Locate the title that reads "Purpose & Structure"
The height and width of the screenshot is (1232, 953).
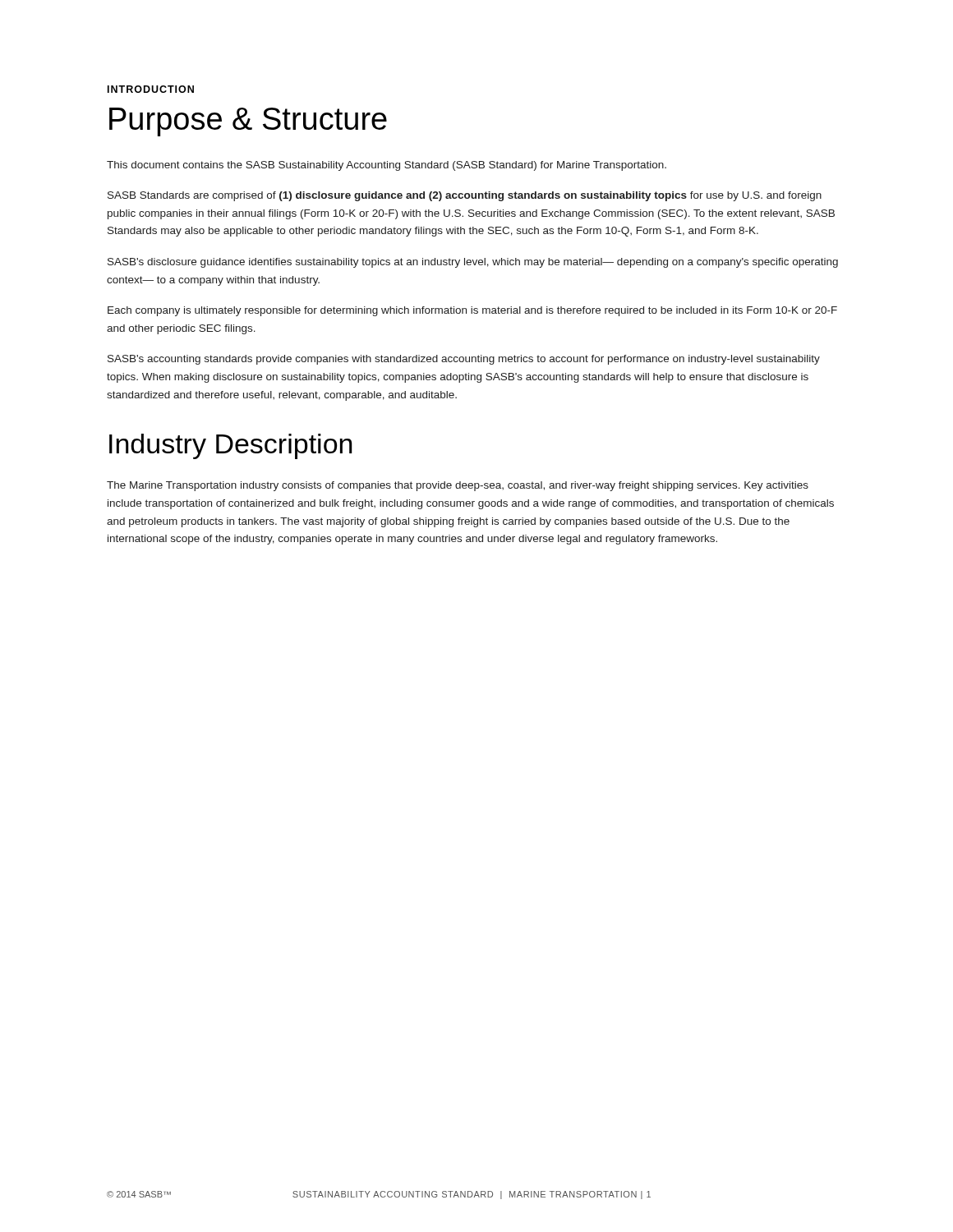[247, 119]
